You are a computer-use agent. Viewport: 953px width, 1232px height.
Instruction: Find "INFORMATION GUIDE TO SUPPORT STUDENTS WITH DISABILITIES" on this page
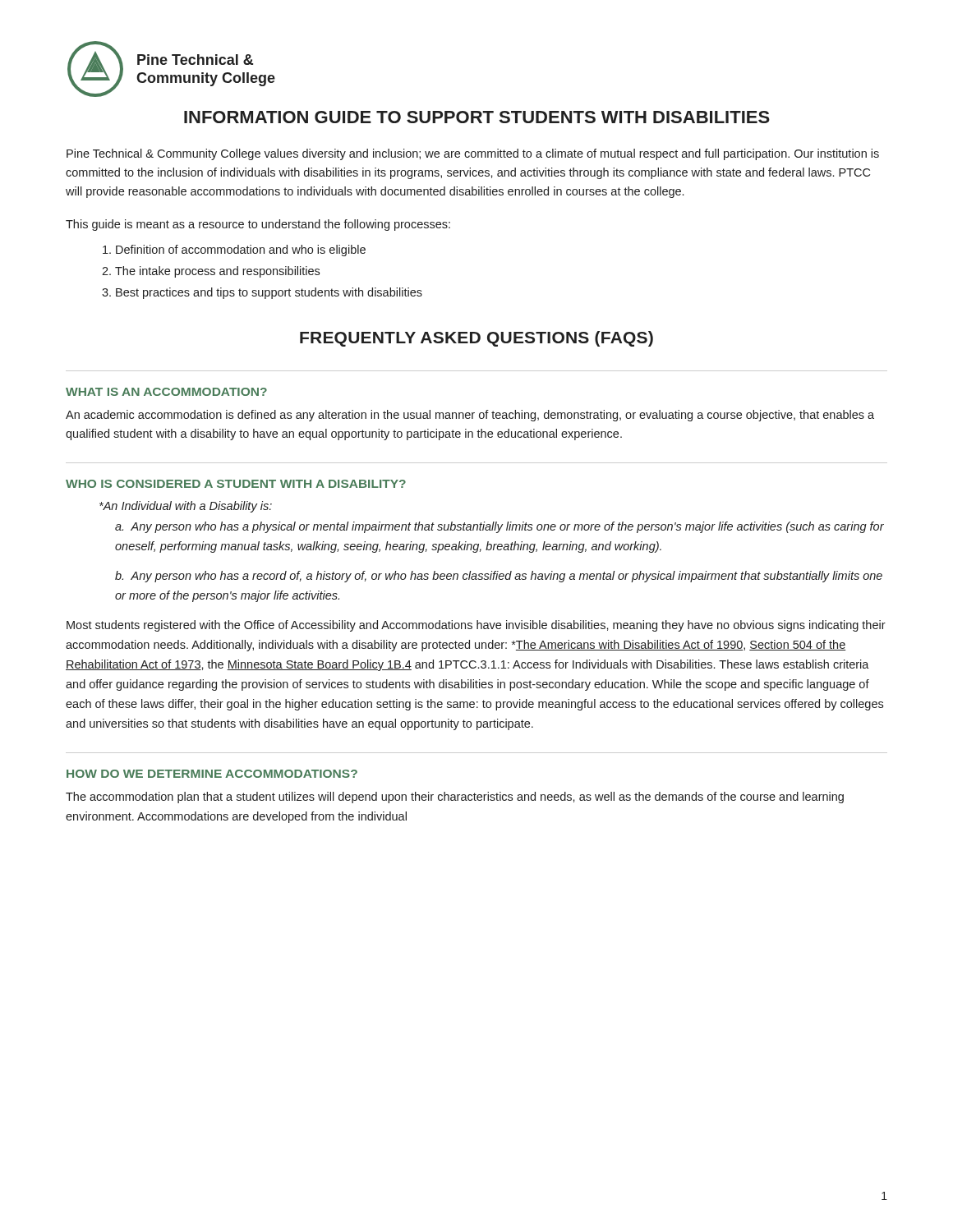(476, 117)
